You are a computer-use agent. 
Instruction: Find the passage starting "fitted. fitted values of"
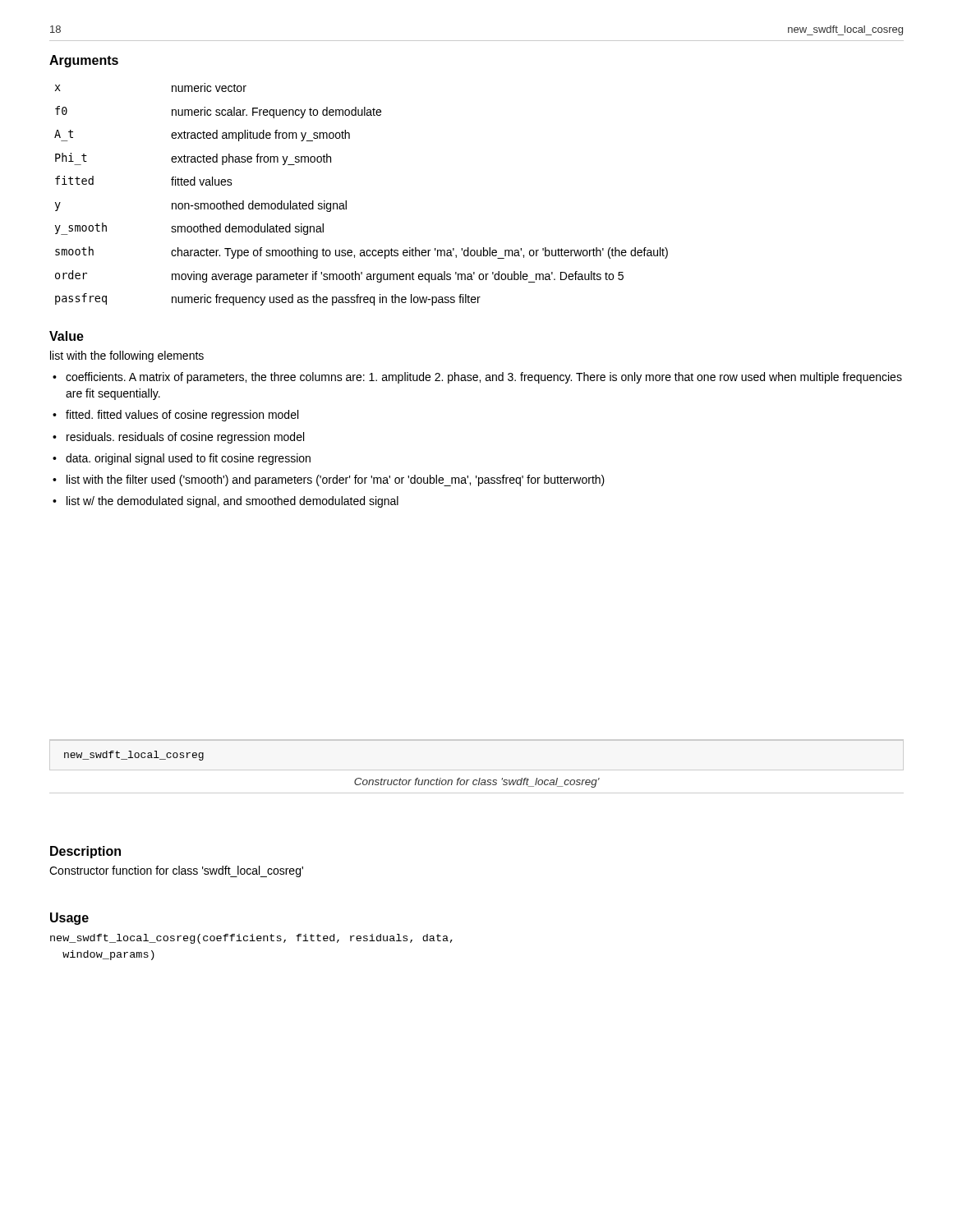pyautogui.click(x=182, y=415)
